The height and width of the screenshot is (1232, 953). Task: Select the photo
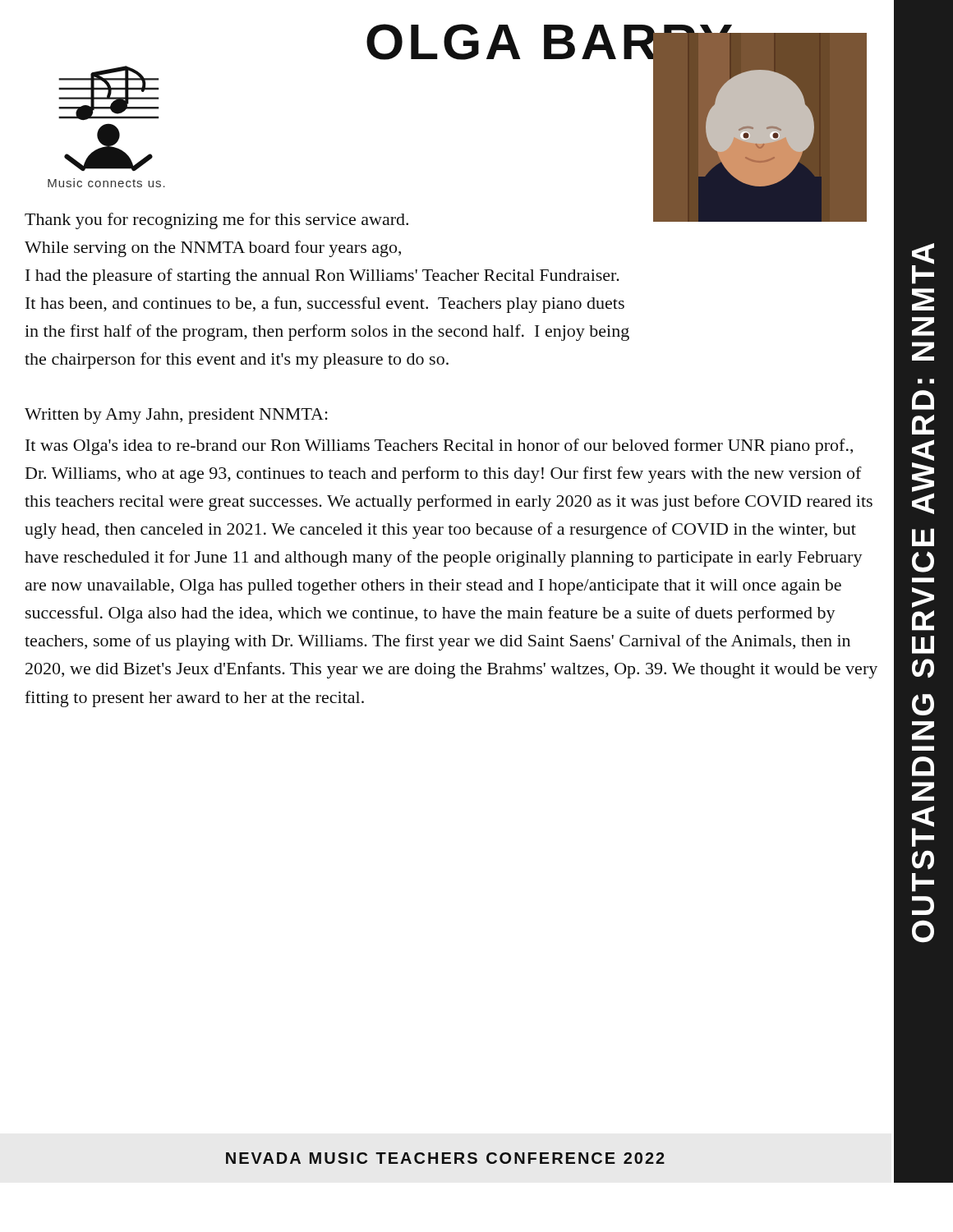[x=760, y=127]
